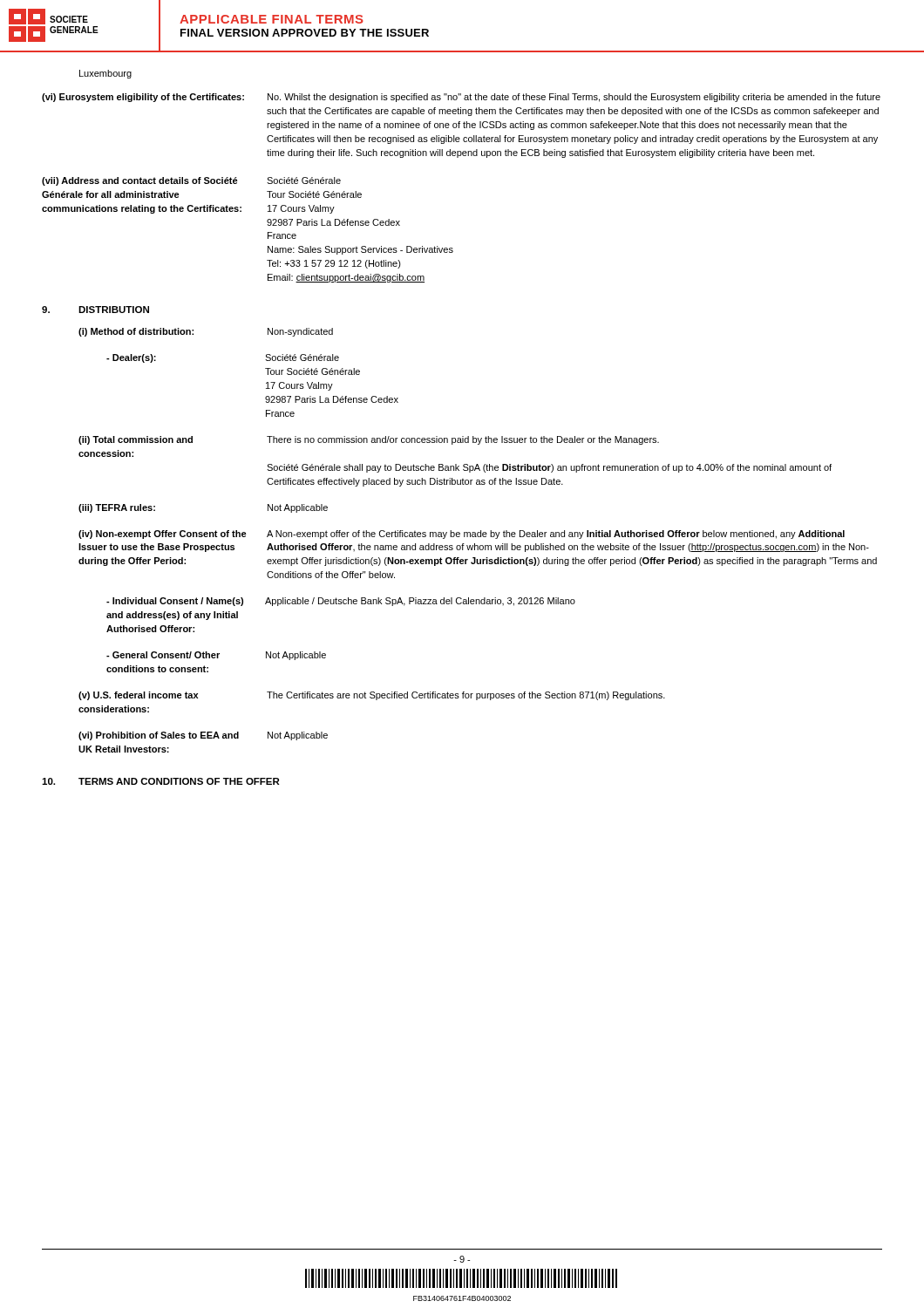Image resolution: width=924 pixels, height=1308 pixels.
Task: Find the block on this page that starts "Individual Consent / Name(s) and address(es)"
Action: [341, 602]
